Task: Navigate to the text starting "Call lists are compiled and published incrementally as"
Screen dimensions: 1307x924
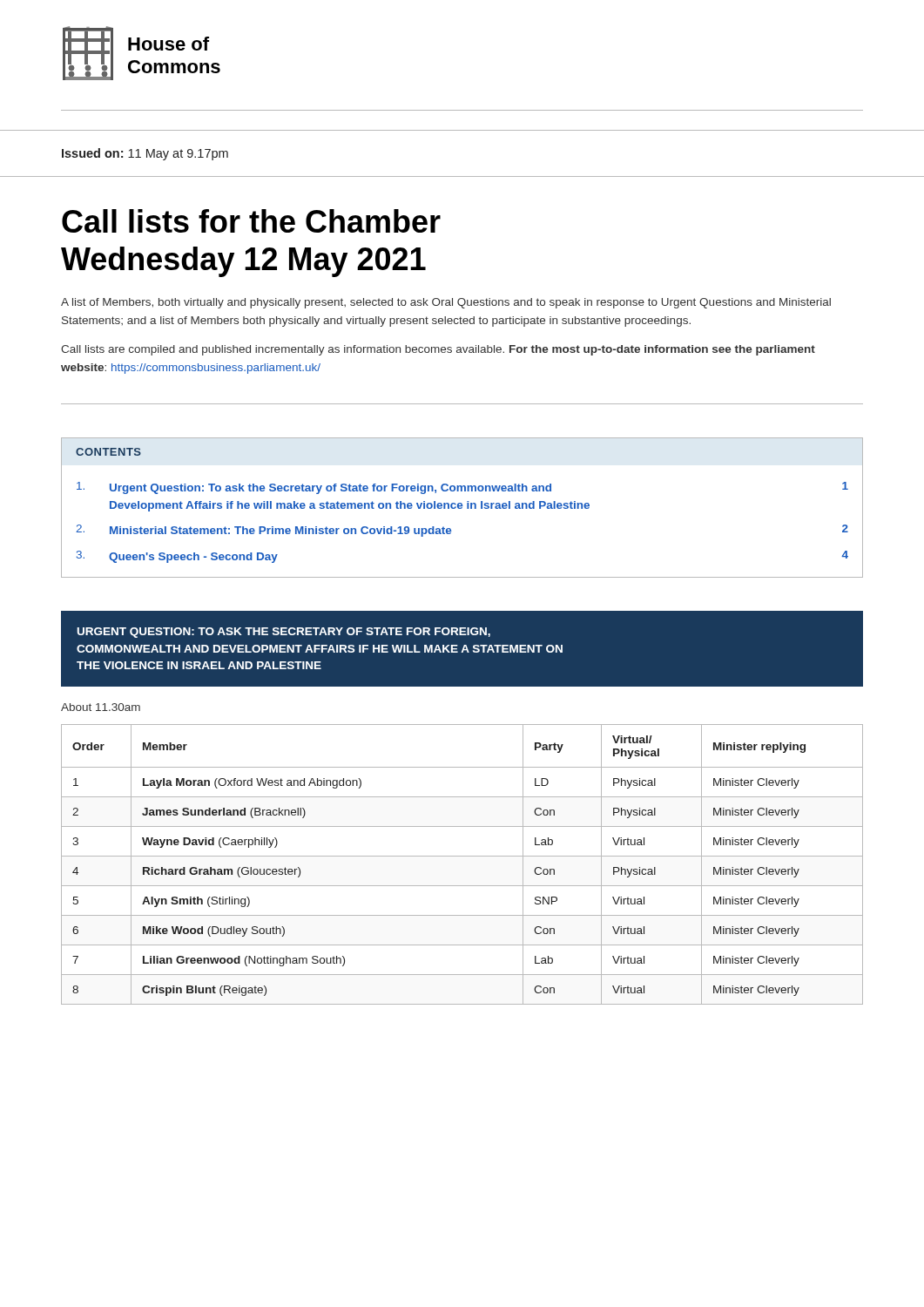Action: pyautogui.click(x=438, y=358)
